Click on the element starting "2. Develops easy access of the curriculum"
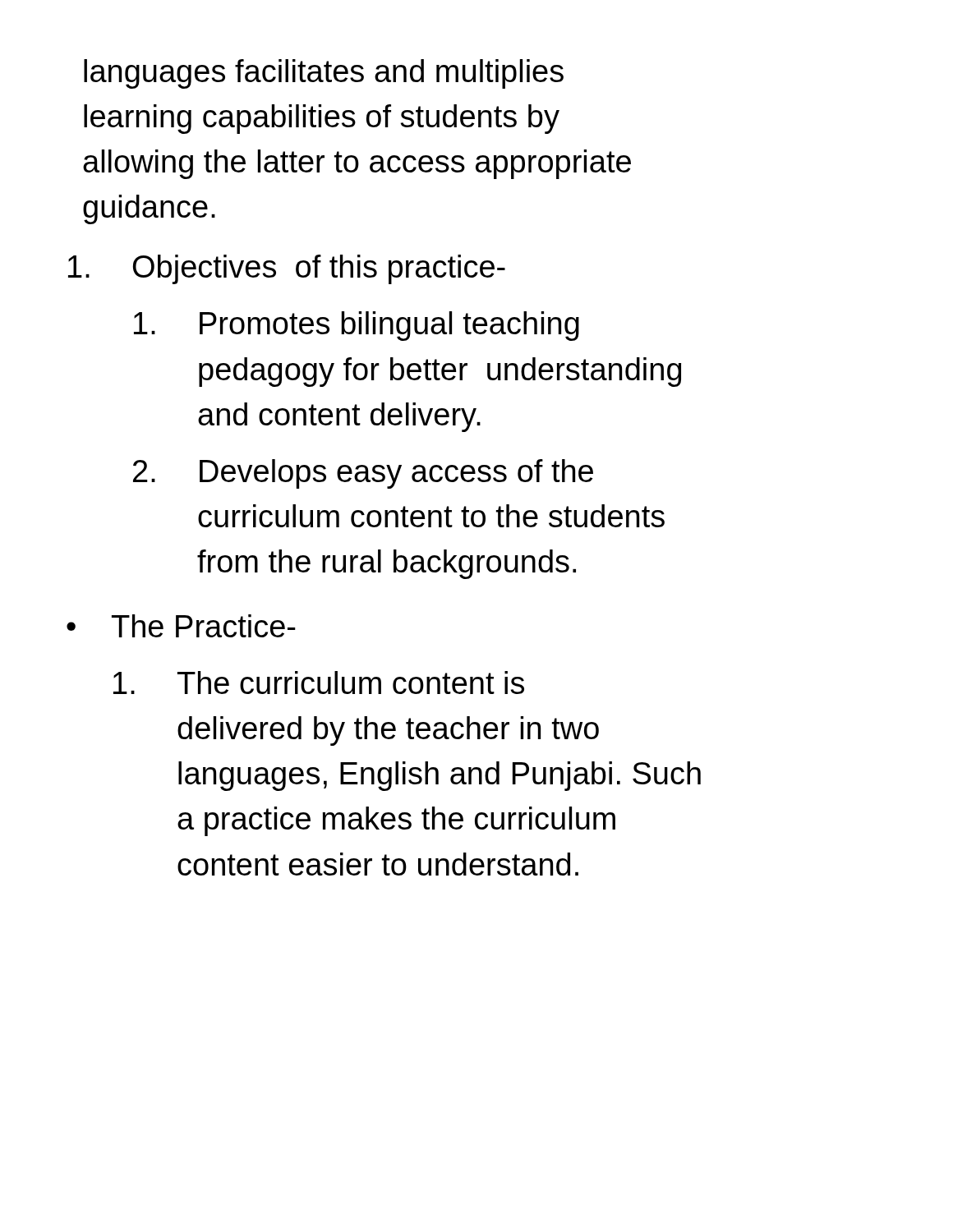The width and height of the screenshot is (953, 1232). 509,517
